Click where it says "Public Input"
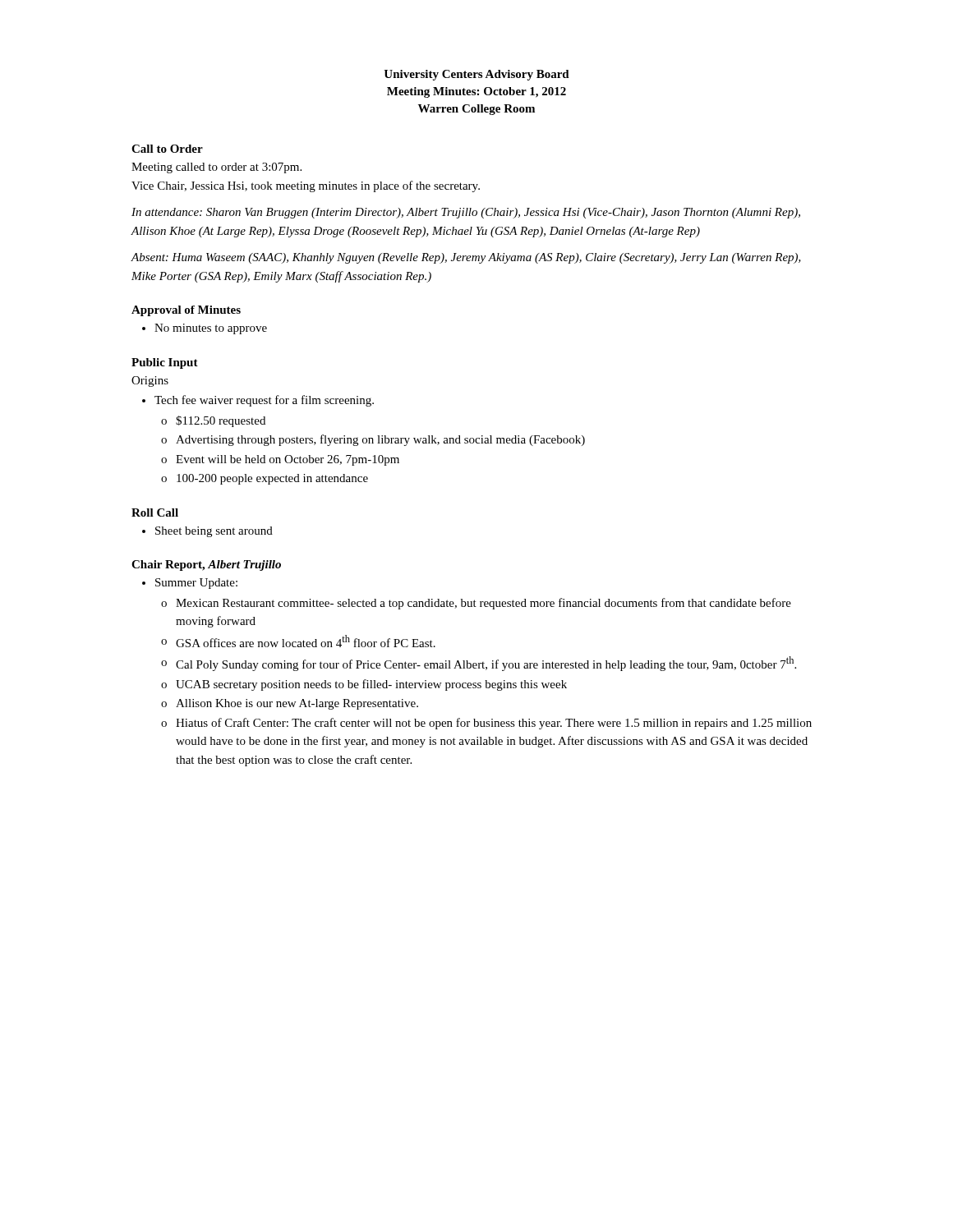This screenshot has height=1232, width=953. tap(164, 362)
